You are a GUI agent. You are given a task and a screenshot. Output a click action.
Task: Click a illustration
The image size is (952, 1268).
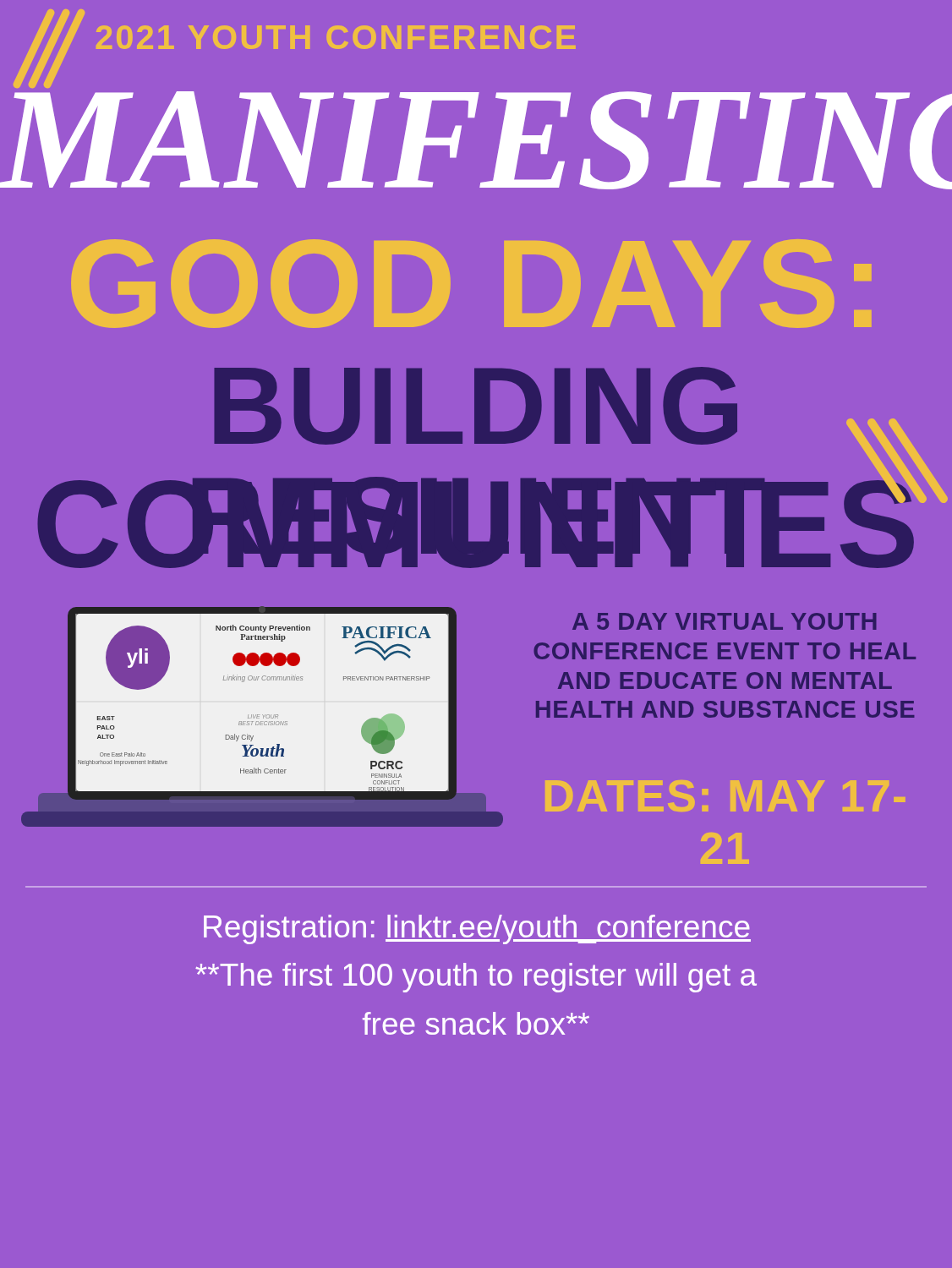coord(262,719)
